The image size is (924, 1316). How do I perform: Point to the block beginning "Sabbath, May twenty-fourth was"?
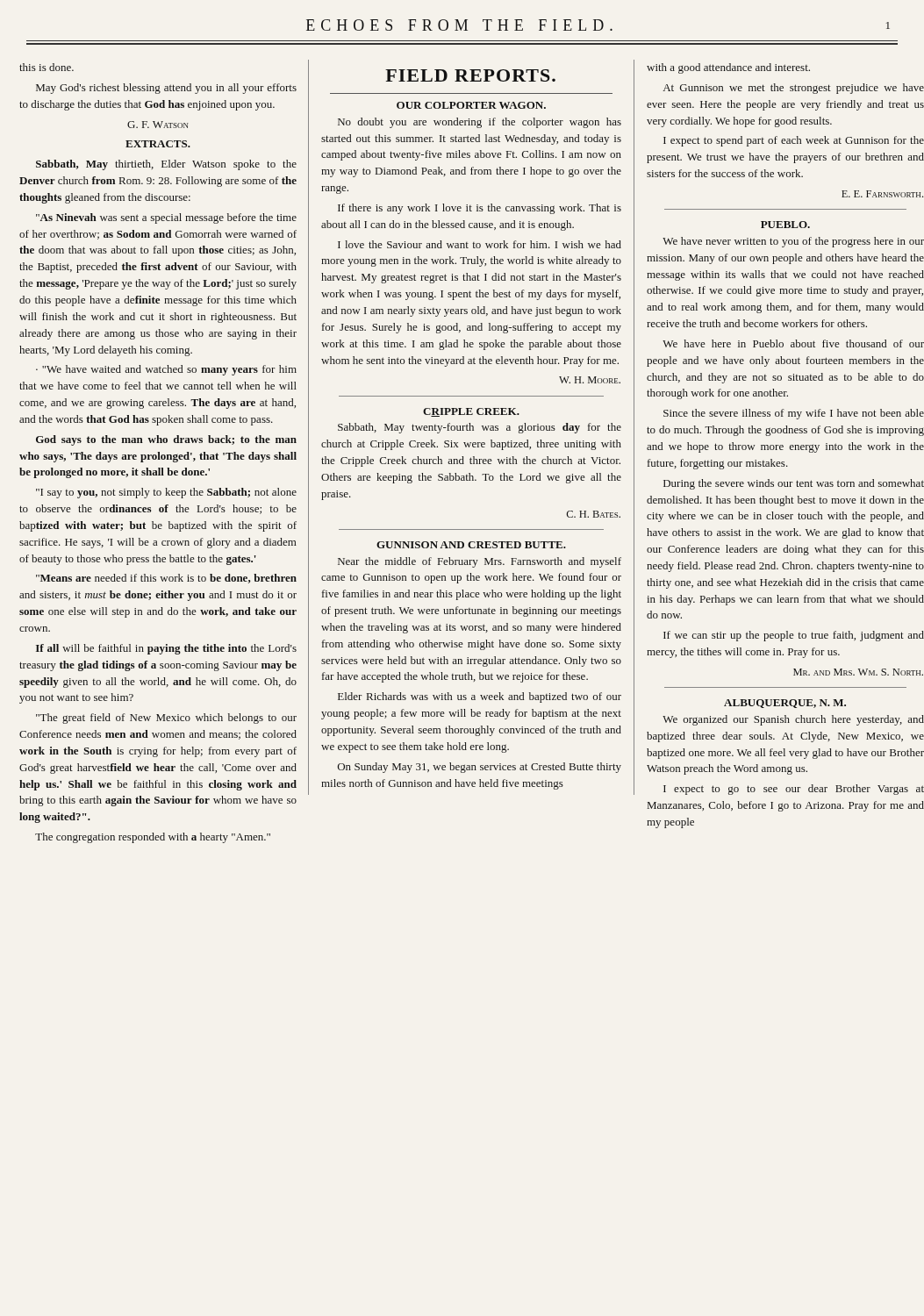(x=471, y=471)
